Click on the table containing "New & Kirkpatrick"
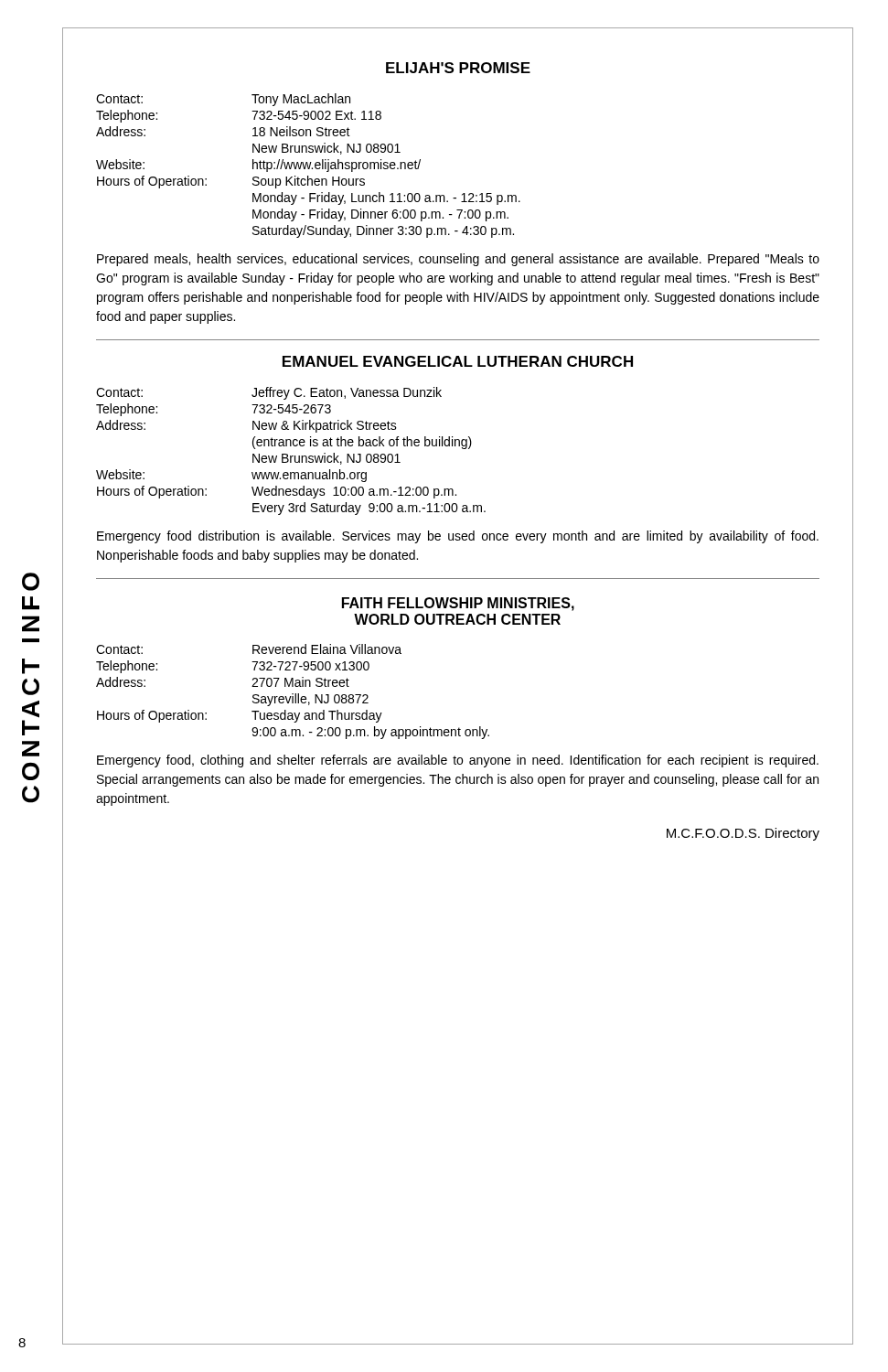Viewport: 888px width, 1372px height. point(458,450)
